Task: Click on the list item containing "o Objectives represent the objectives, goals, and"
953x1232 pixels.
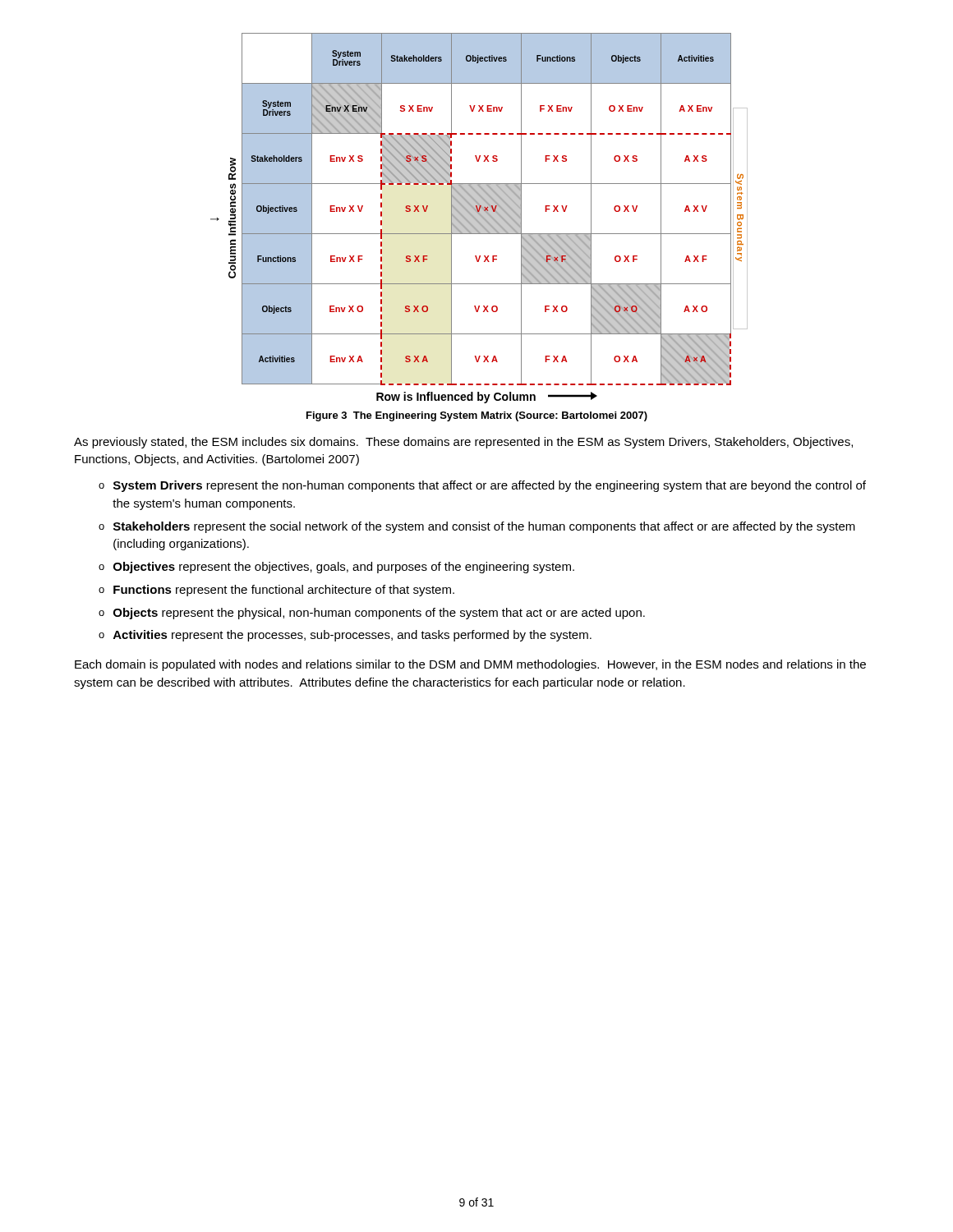Action: coord(337,567)
